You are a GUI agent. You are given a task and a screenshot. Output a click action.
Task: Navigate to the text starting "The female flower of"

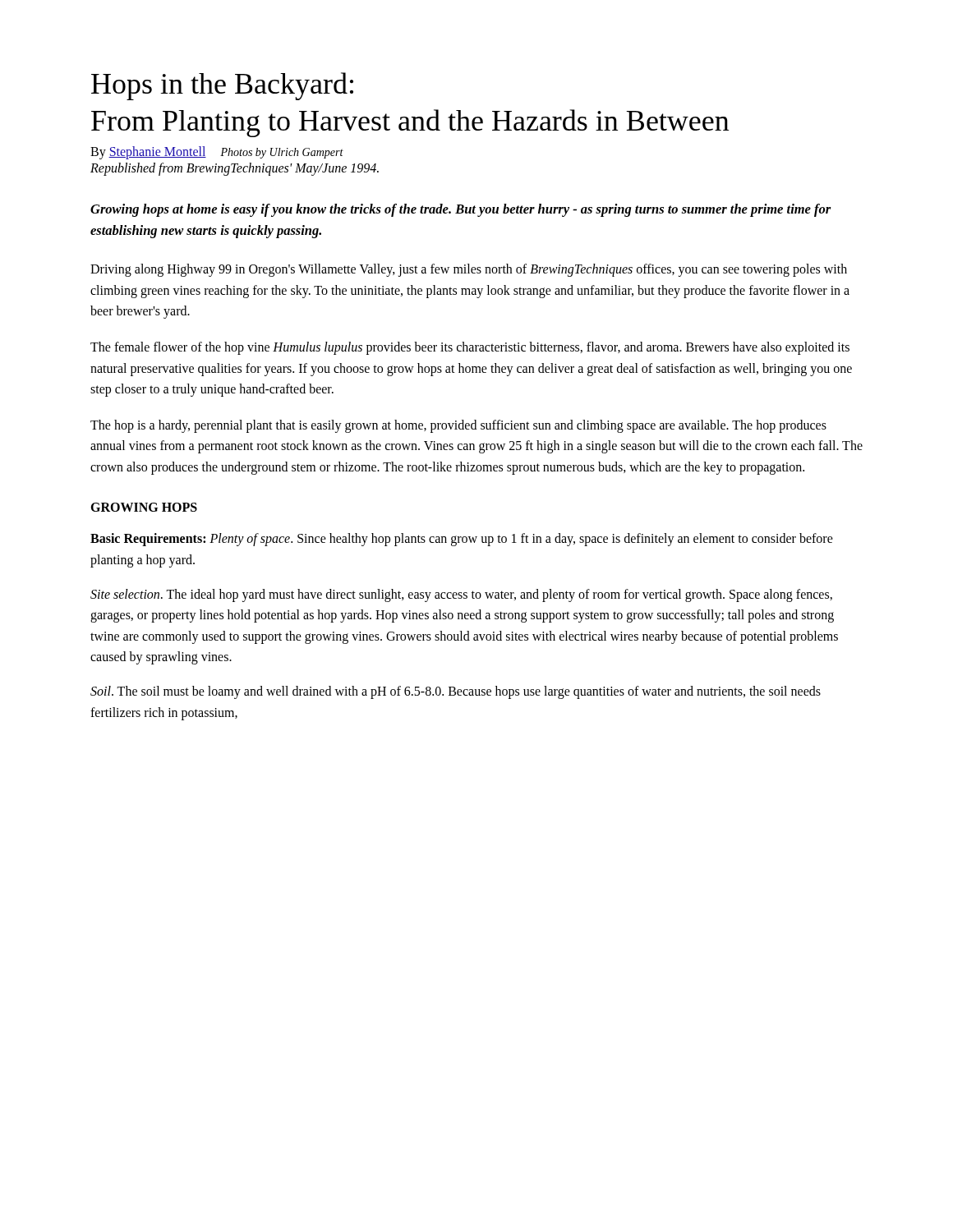pos(476,368)
